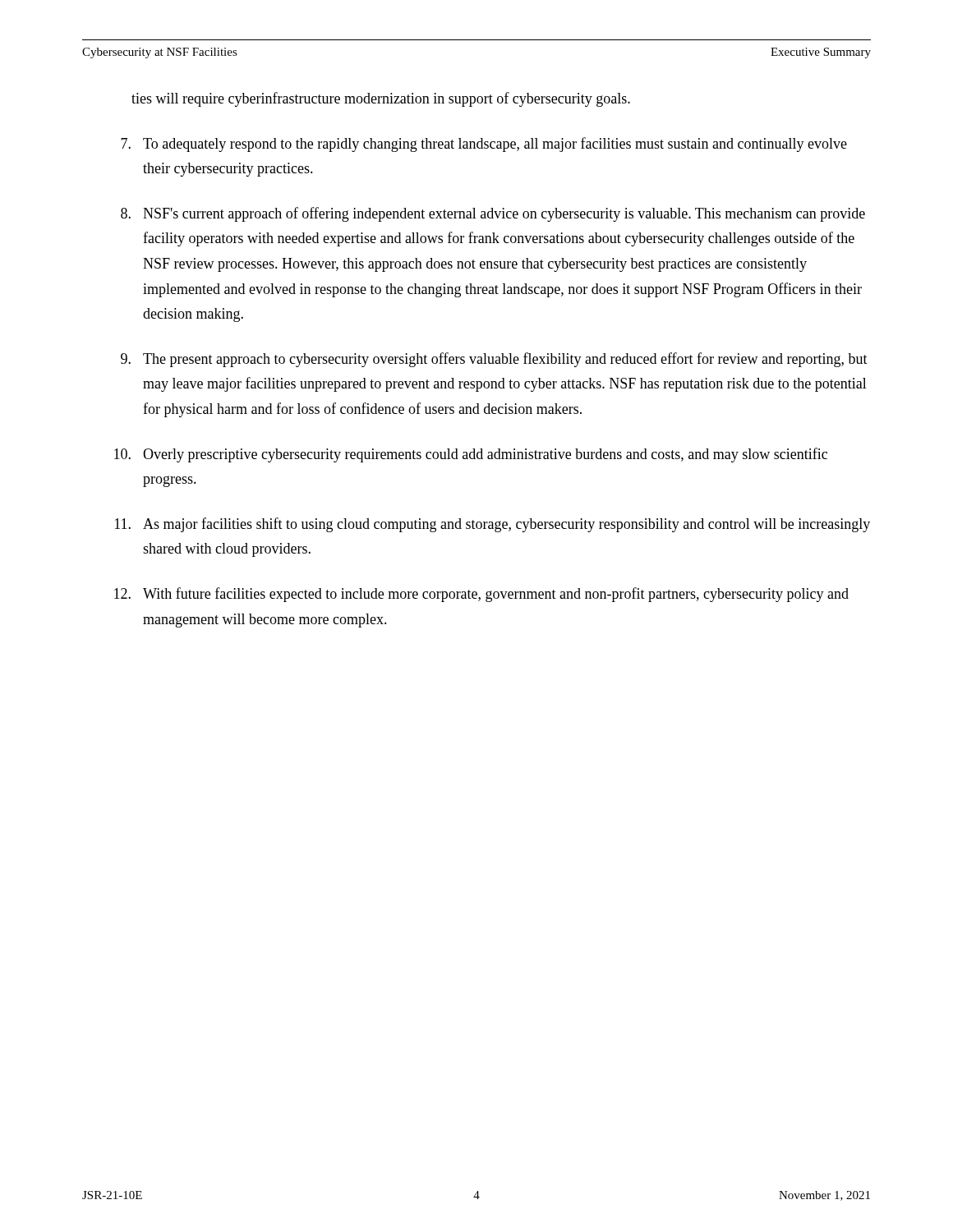The height and width of the screenshot is (1232, 953).
Task: Where is the passage that starts "7. To adequately respond to"?
Action: (x=476, y=156)
